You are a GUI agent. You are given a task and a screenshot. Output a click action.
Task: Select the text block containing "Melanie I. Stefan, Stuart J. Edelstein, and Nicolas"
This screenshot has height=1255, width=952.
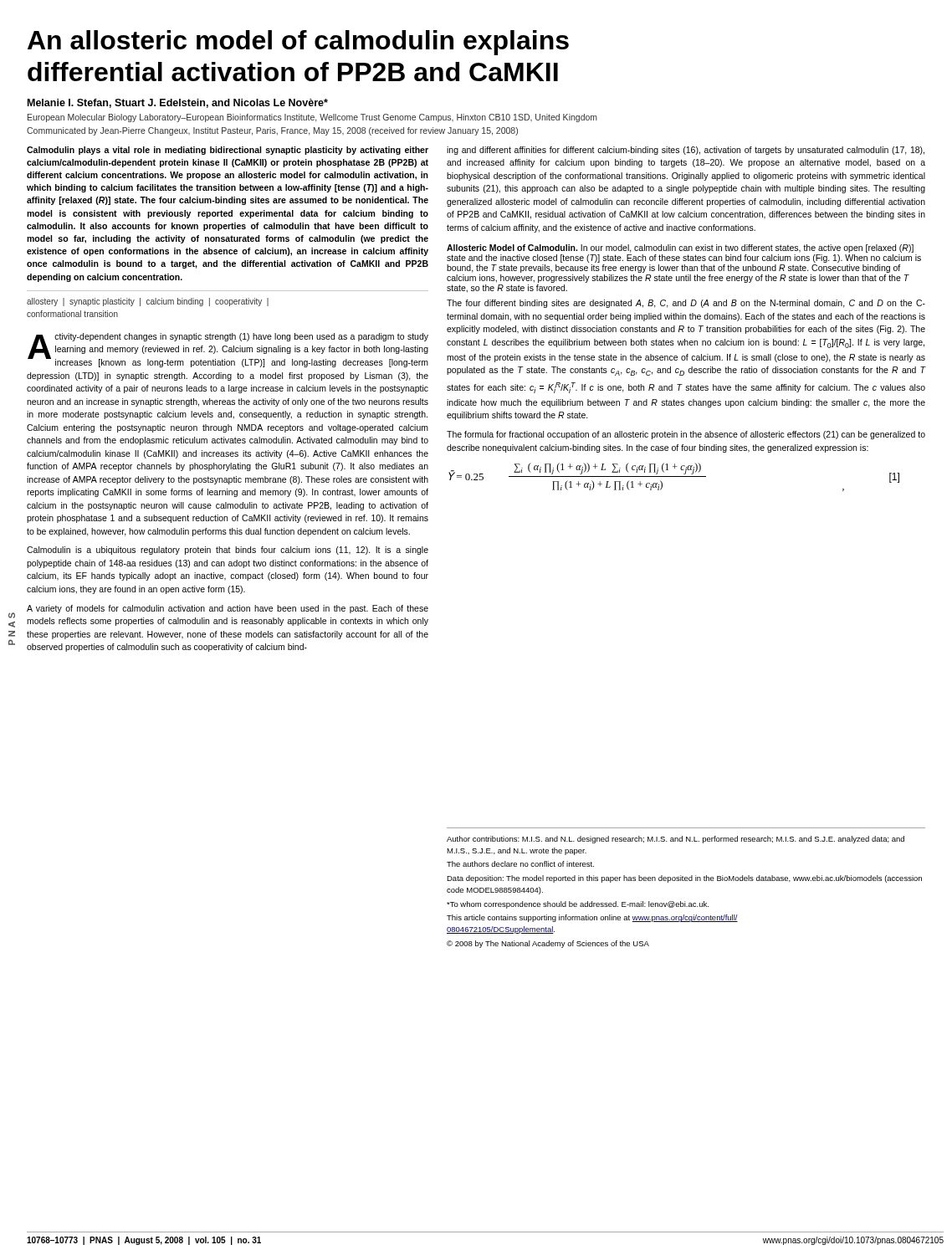tap(177, 102)
